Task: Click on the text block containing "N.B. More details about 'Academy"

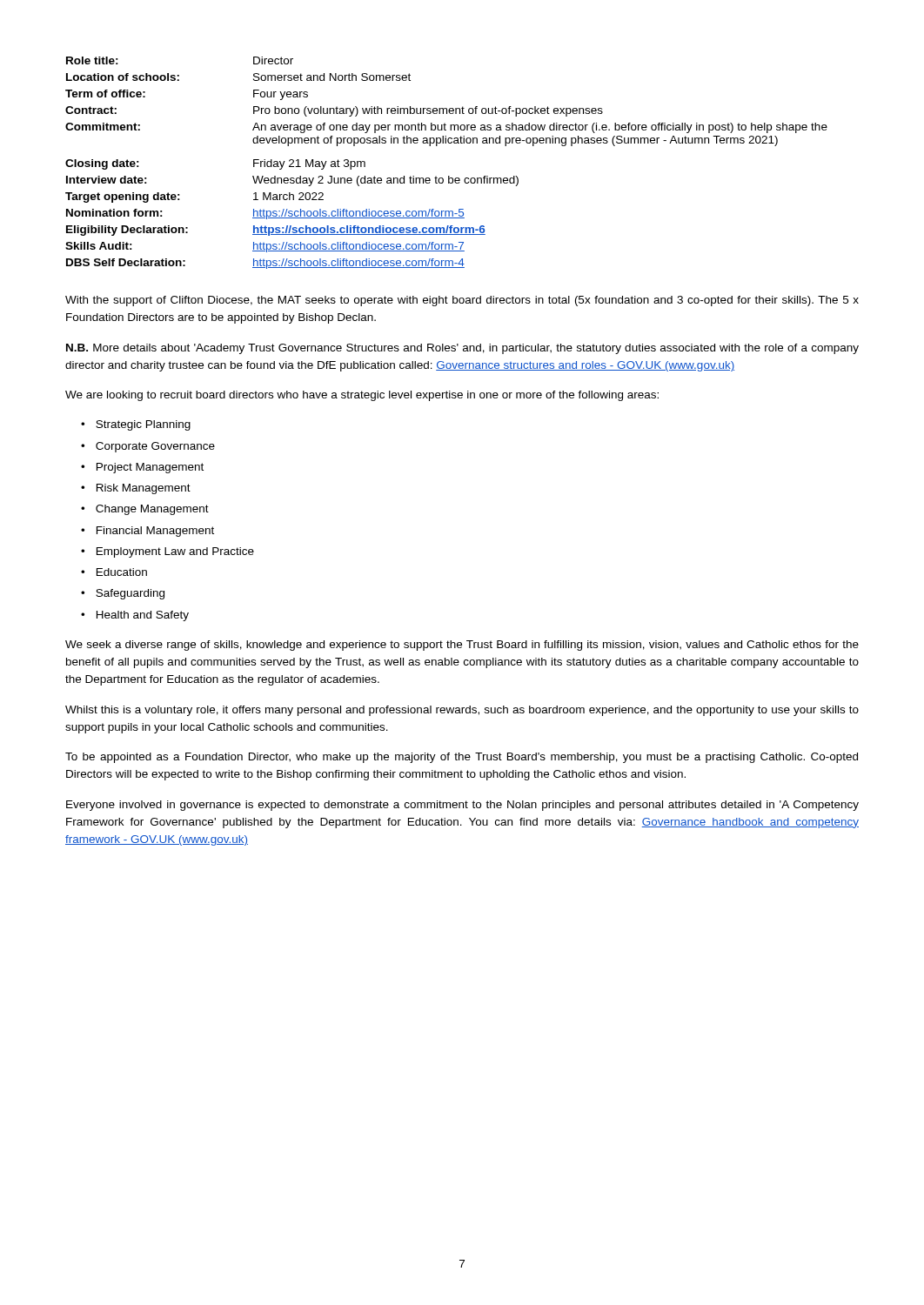Action: coord(462,356)
